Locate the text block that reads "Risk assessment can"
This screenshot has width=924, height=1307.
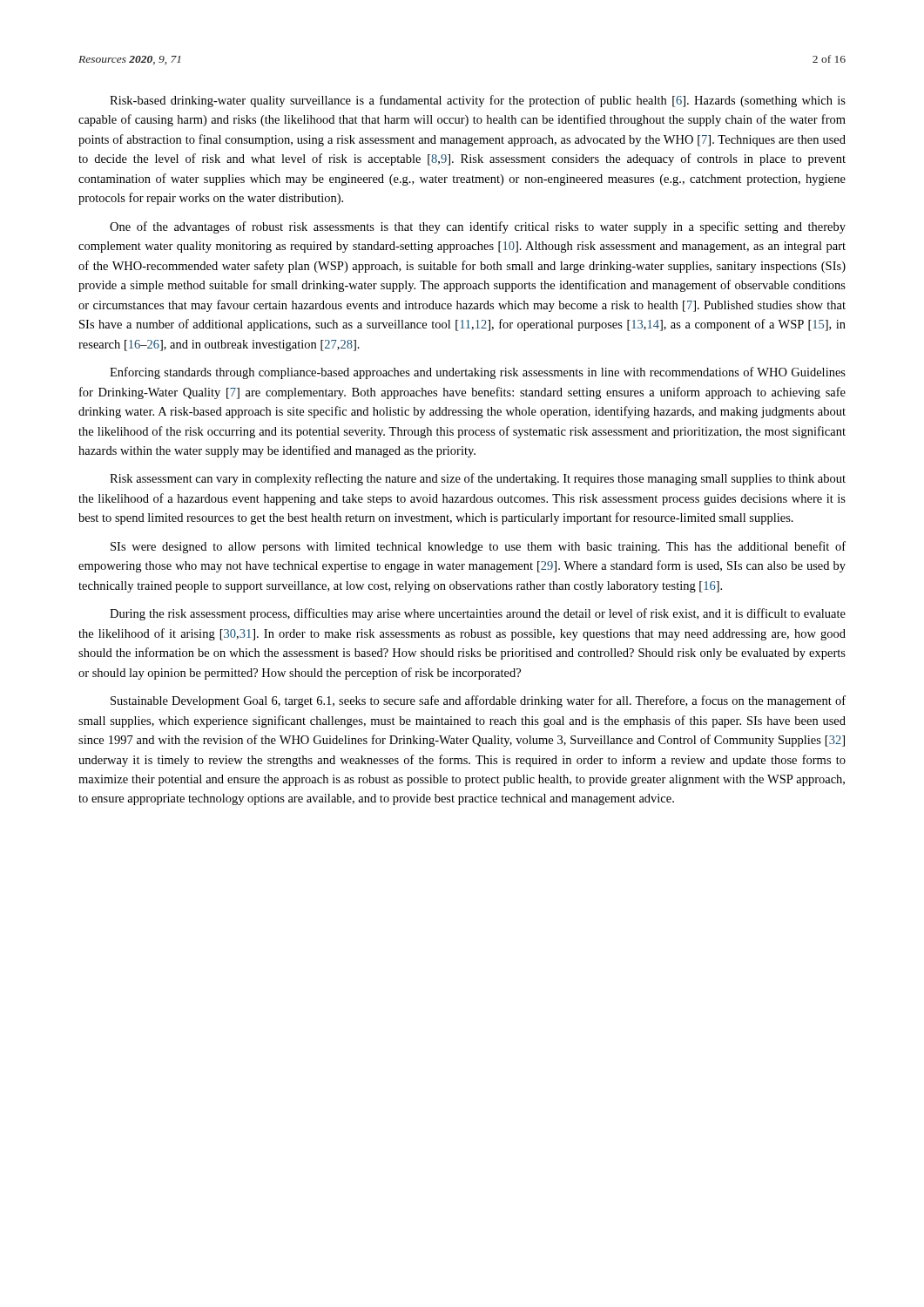(x=462, y=498)
